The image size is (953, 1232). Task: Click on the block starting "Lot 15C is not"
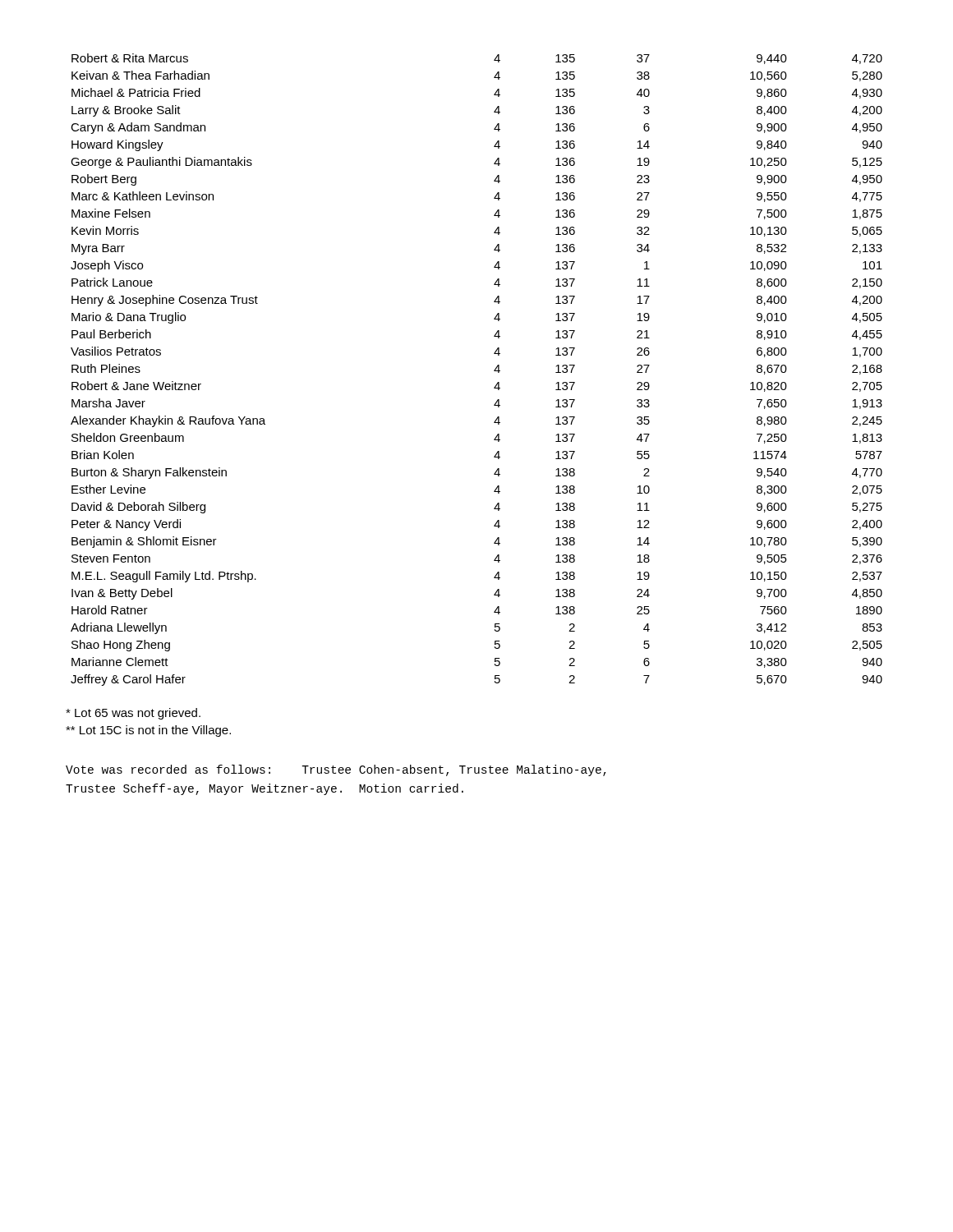click(149, 730)
